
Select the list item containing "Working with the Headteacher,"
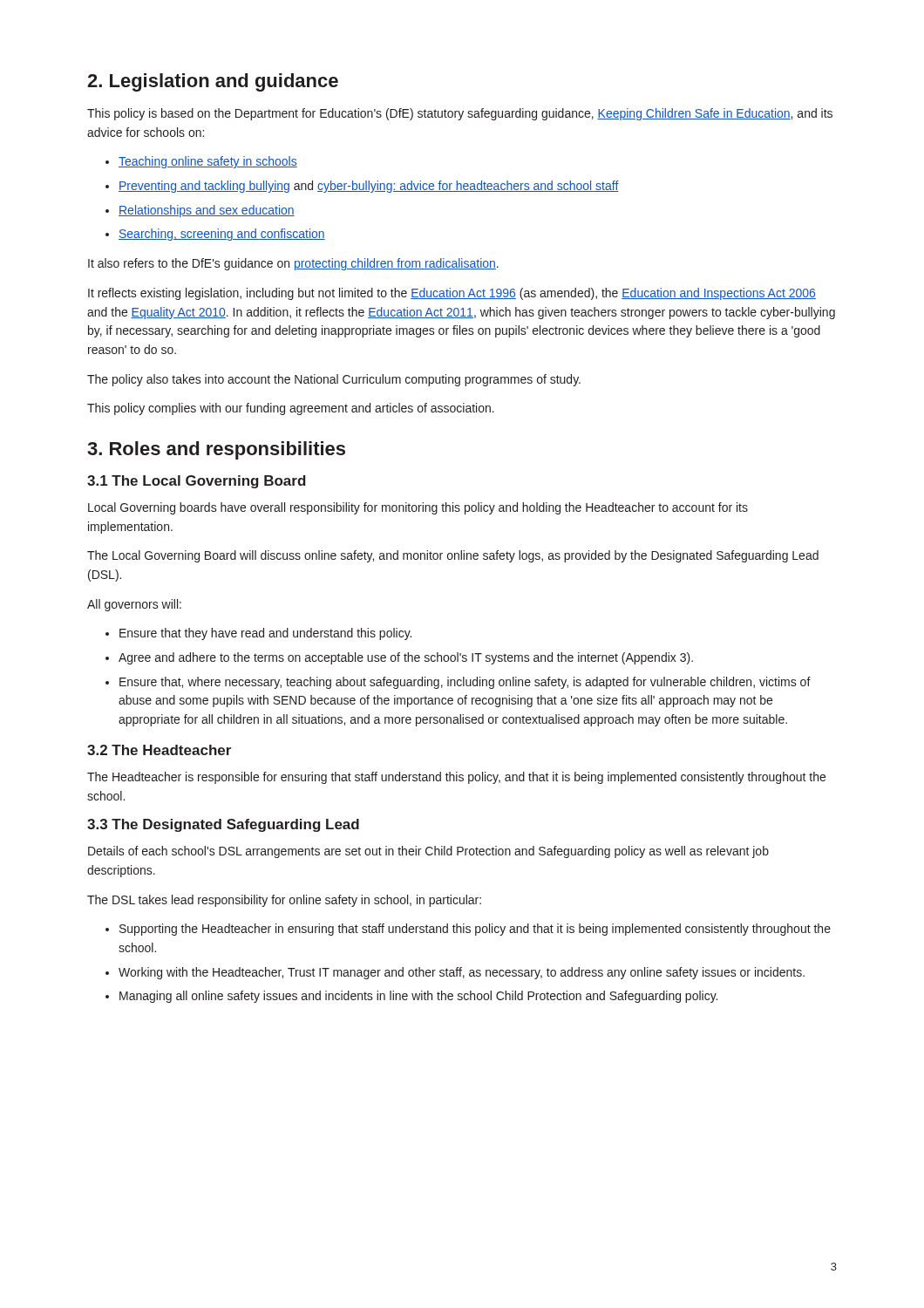(x=462, y=973)
